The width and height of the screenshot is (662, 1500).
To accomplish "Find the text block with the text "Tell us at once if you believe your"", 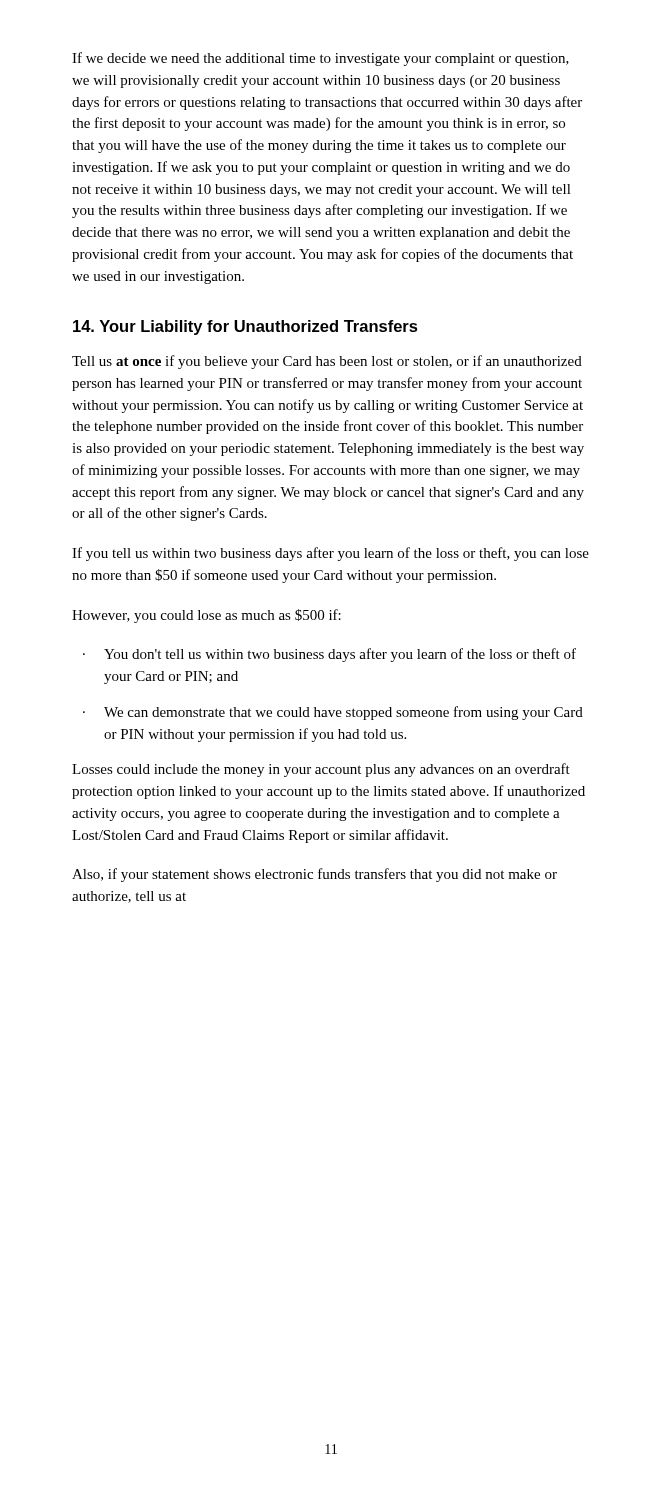I will [x=328, y=437].
